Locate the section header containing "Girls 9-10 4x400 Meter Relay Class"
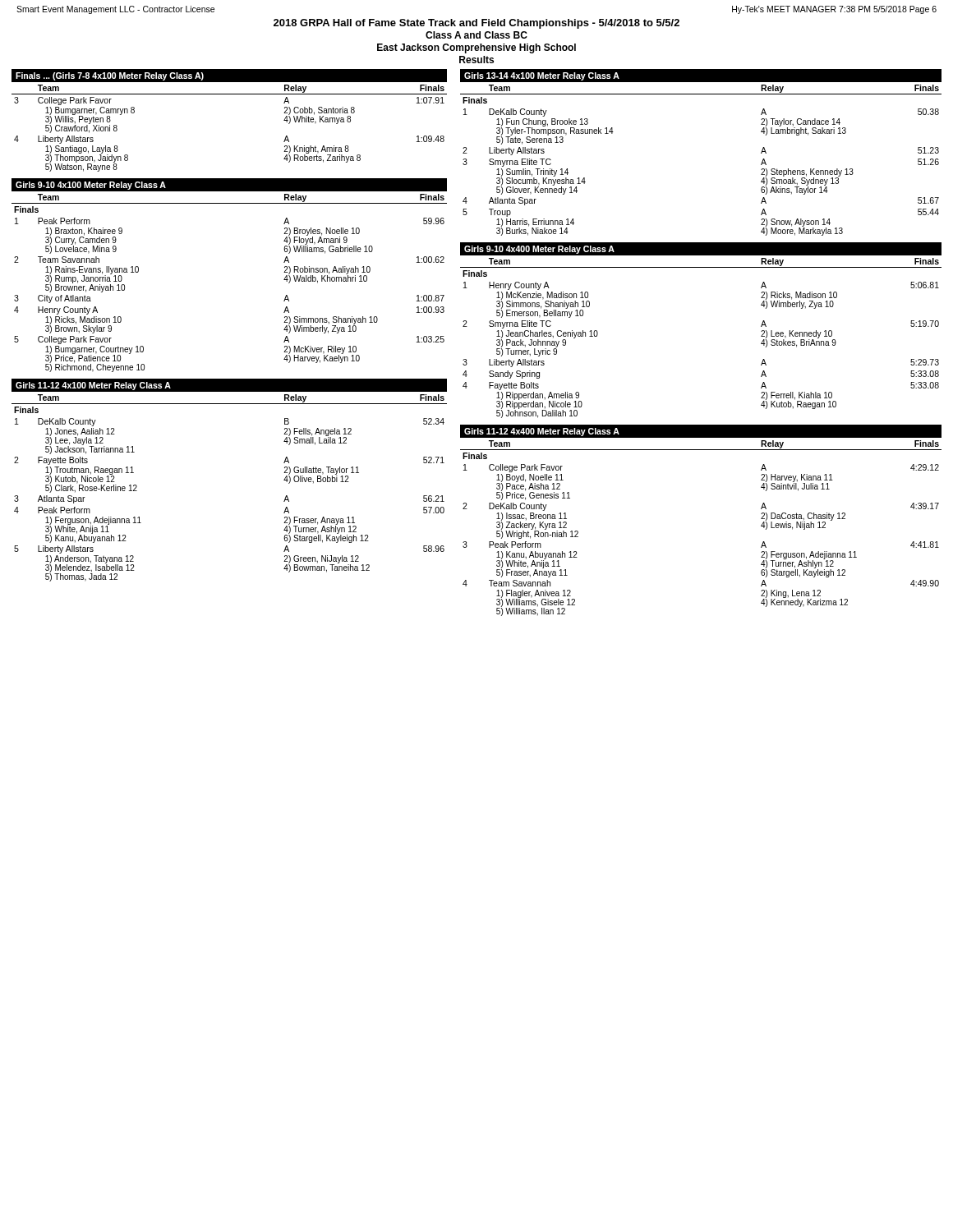Screen dimensions: 1232x953 [539, 249]
